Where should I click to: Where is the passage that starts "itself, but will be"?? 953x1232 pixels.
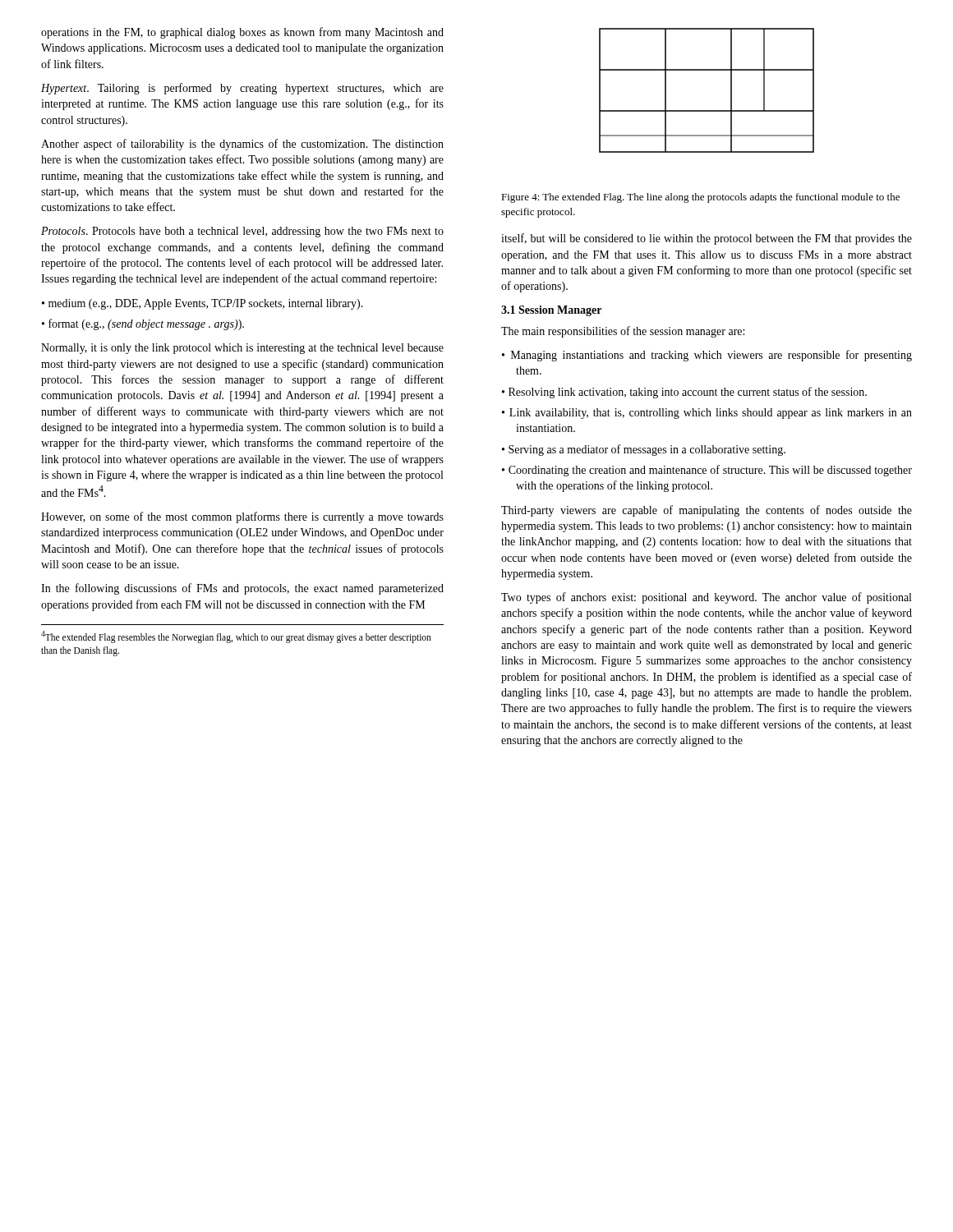click(x=707, y=263)
